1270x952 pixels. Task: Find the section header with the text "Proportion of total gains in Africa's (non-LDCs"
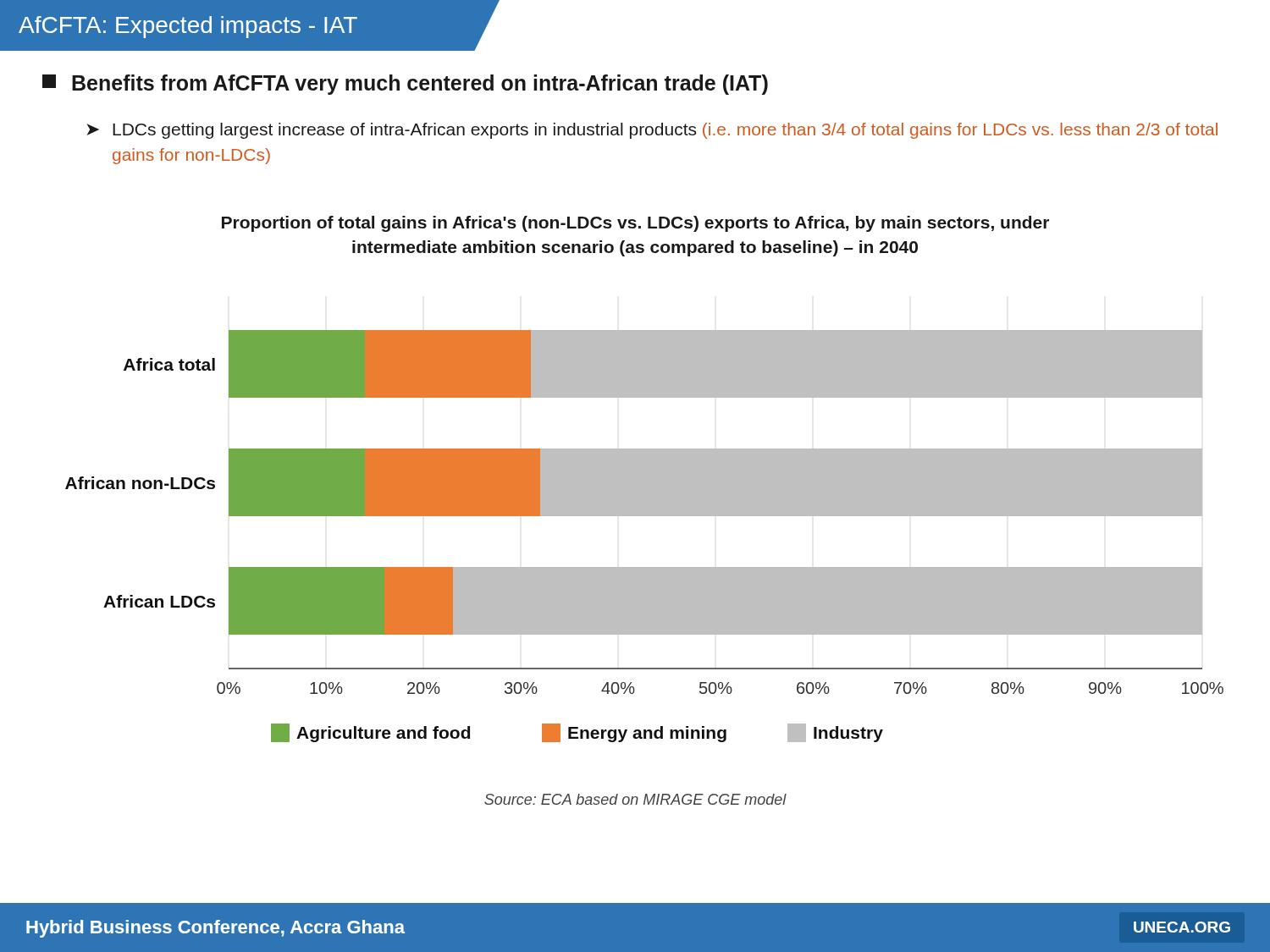click(x=635, y=235)
